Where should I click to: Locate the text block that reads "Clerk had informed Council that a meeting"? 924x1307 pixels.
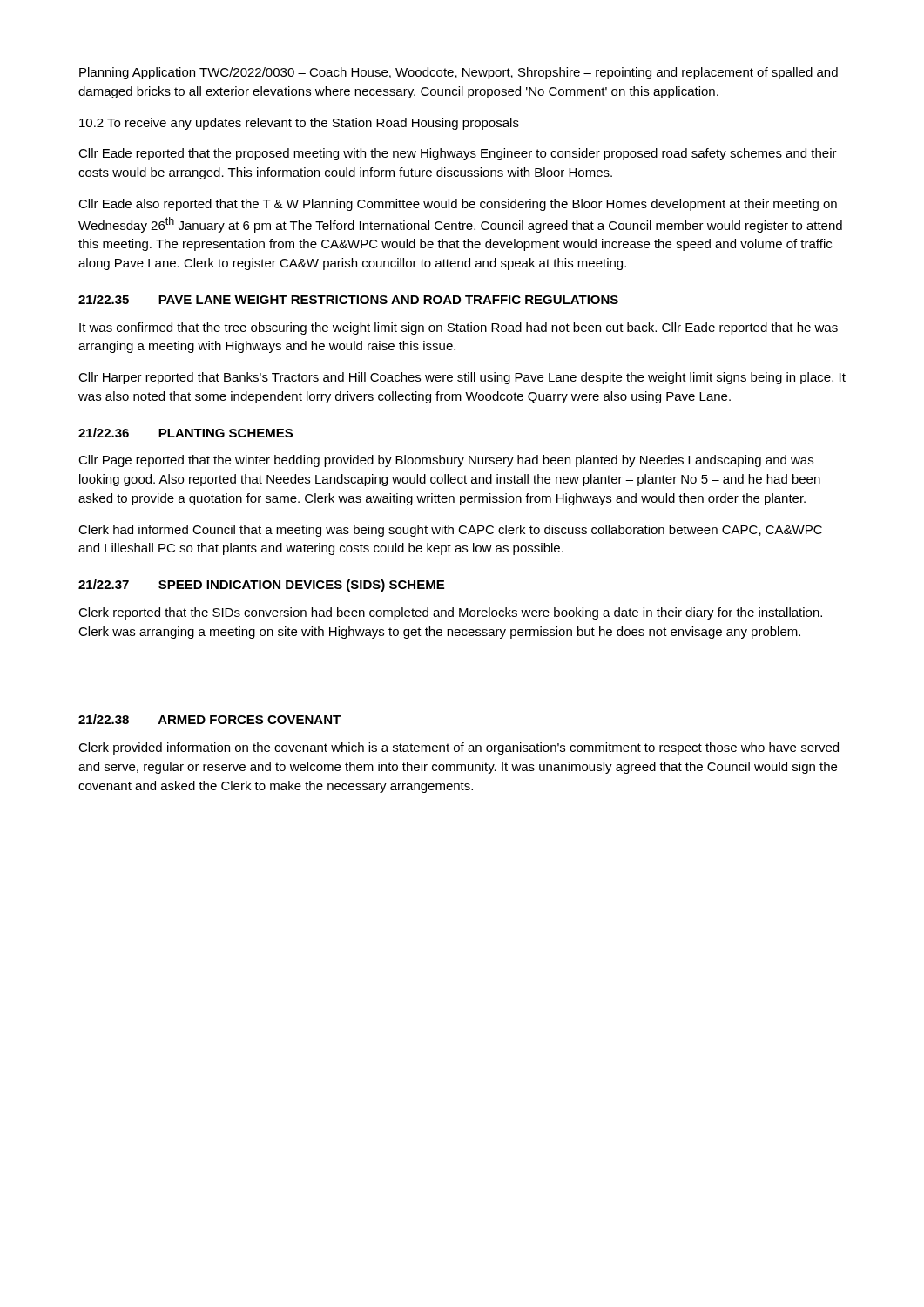450,538
